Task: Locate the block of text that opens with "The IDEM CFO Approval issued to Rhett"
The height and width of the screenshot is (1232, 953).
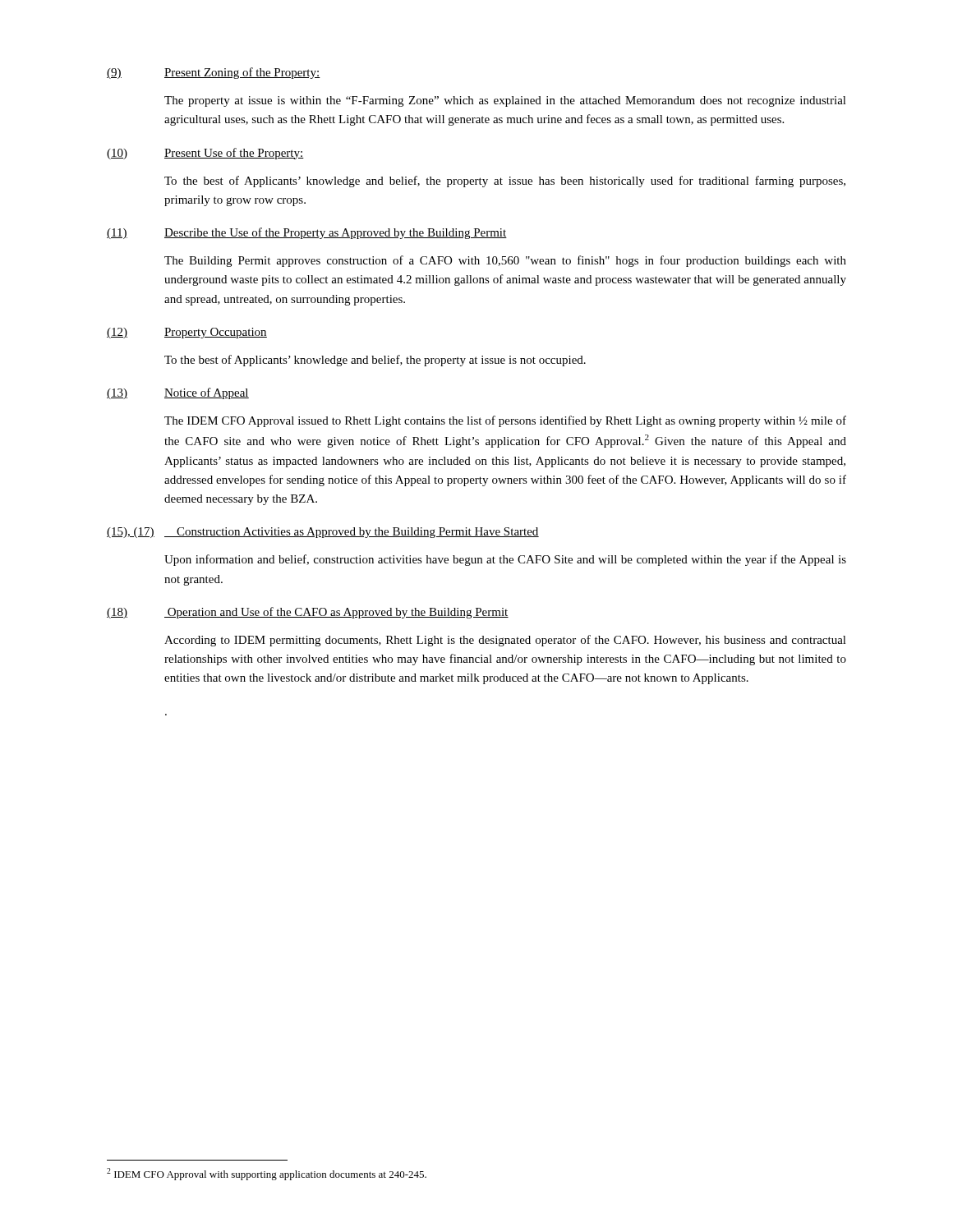Action: [505, 460]
